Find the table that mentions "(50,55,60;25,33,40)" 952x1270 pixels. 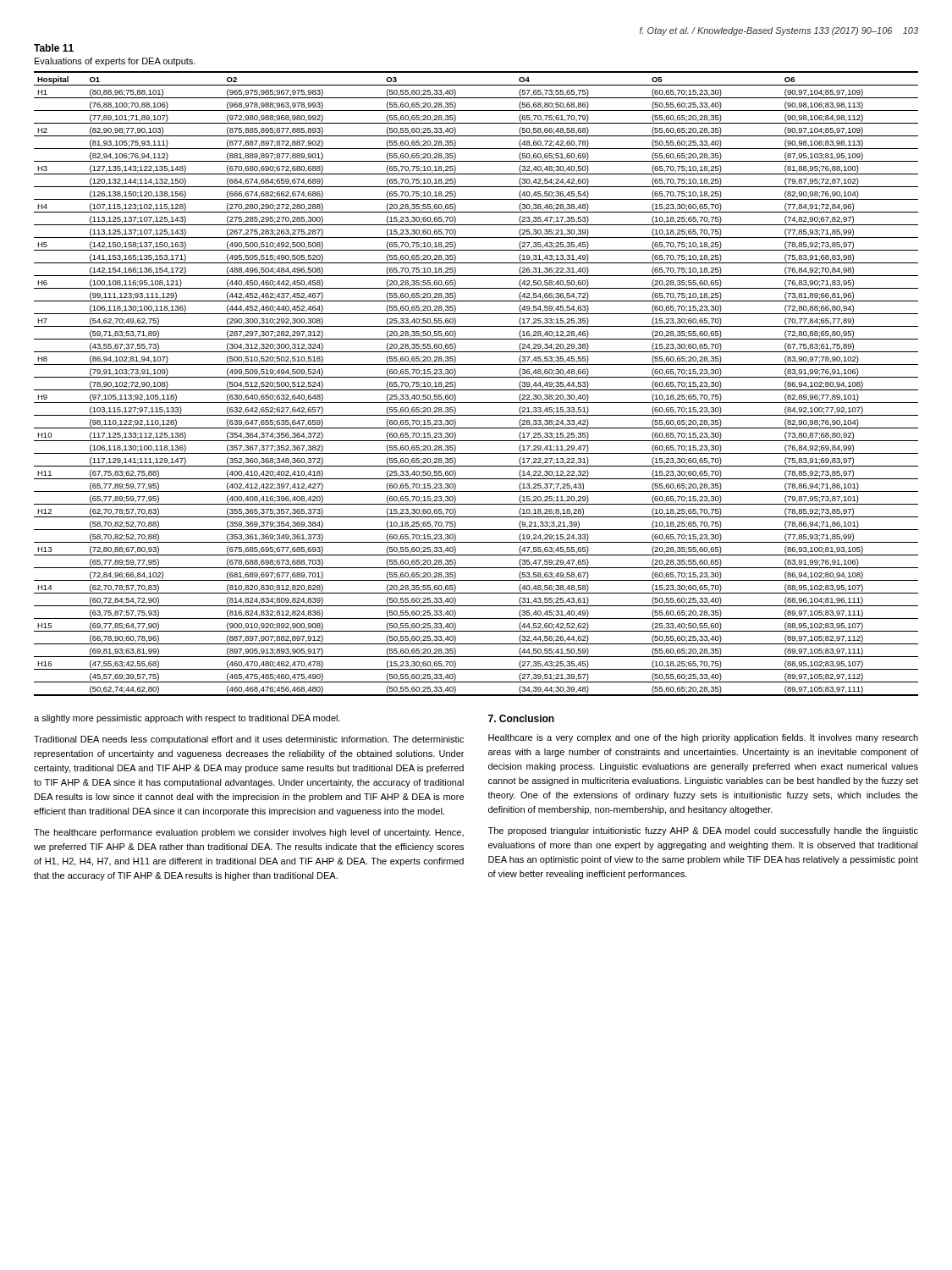click(x=476, y=369)
